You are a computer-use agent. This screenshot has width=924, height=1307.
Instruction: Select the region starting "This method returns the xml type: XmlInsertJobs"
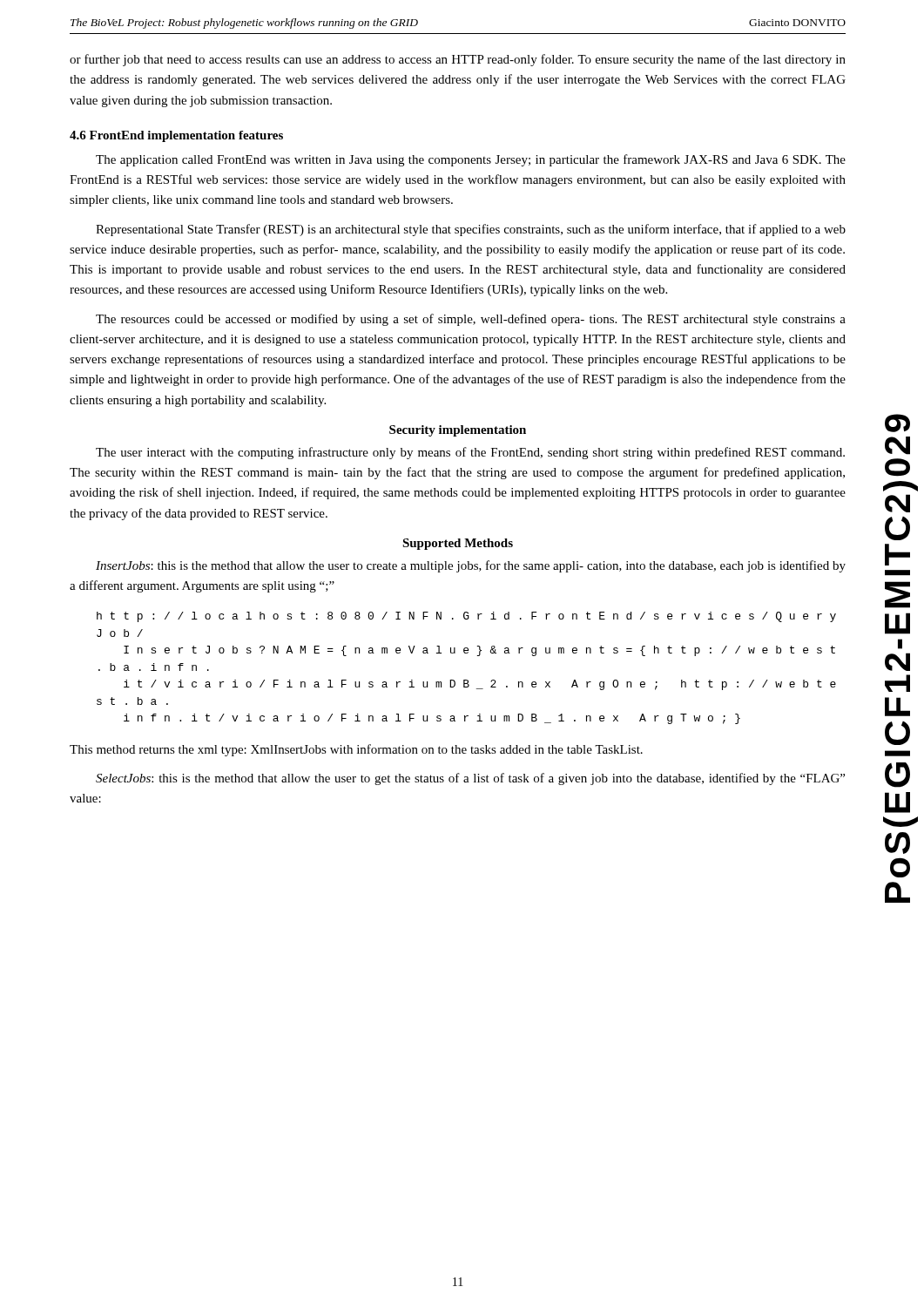coord(356,749)
